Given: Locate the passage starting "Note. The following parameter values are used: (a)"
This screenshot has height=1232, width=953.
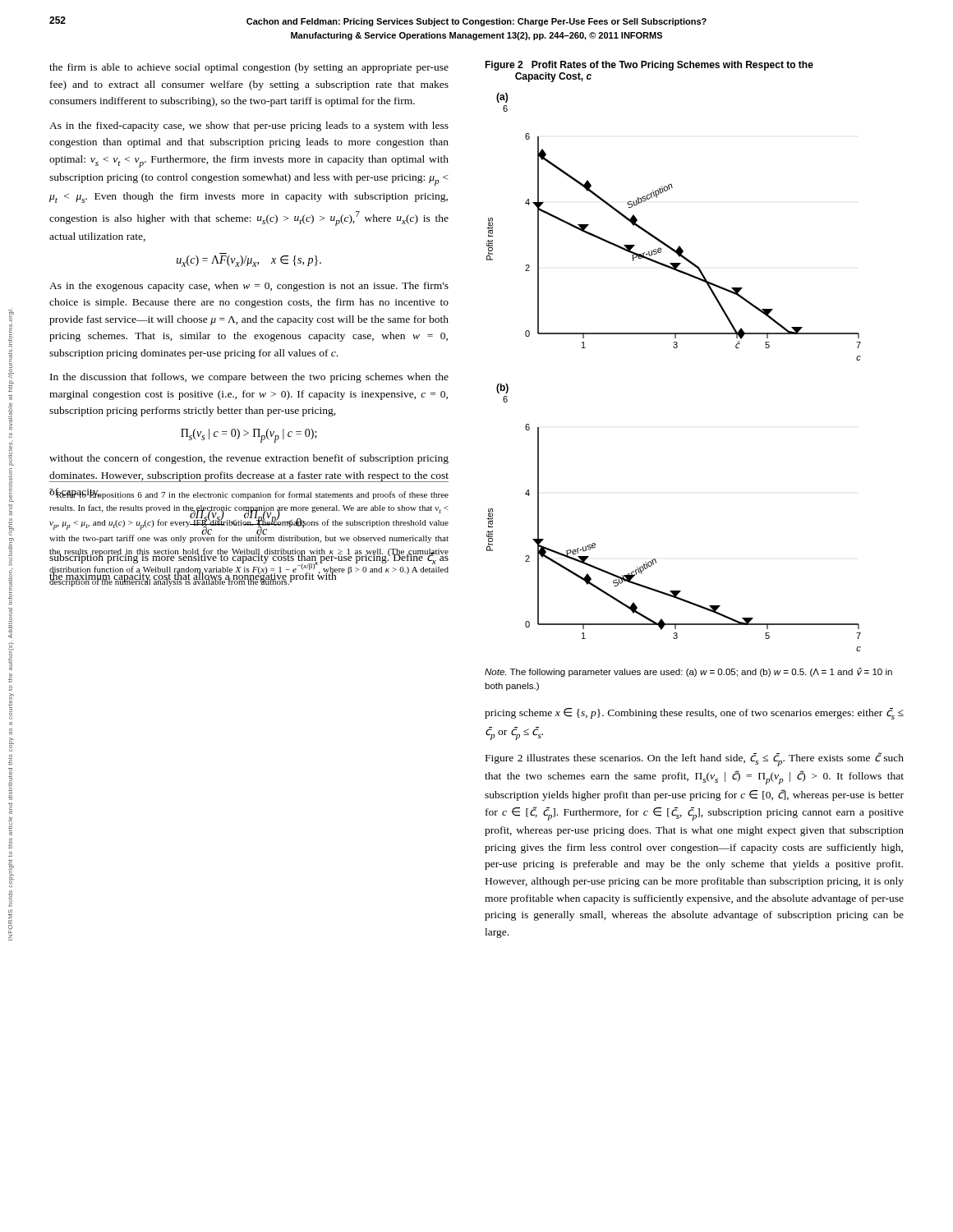Looking at the screenshot, I should pos(689,679).
